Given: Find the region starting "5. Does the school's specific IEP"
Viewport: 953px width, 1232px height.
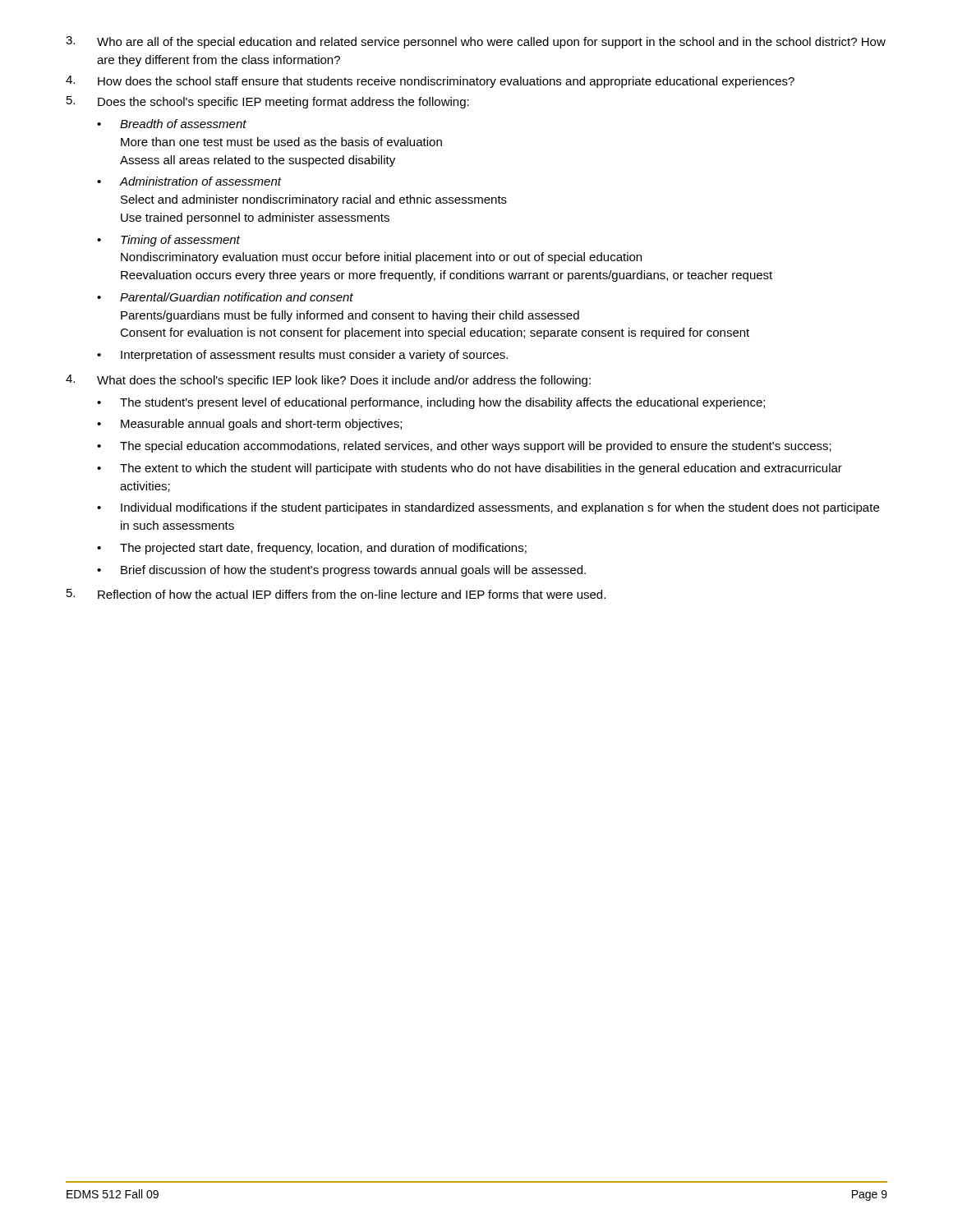Looking at the screenshot, I should pyautogui.click(x=268, y=102).
